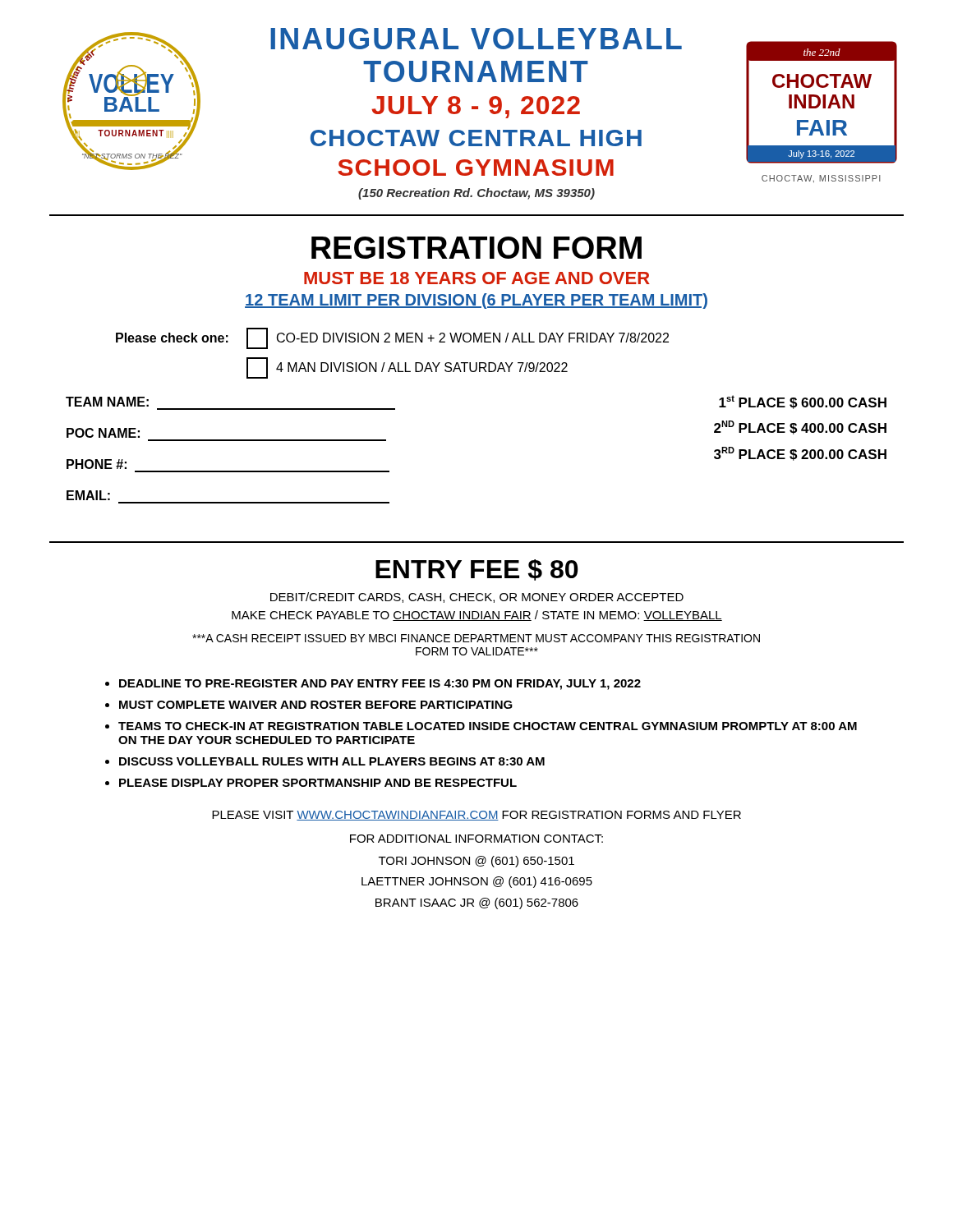
Task: Locate the text block that says "2ND PLACE $"
Action: (x=800, y=428)
